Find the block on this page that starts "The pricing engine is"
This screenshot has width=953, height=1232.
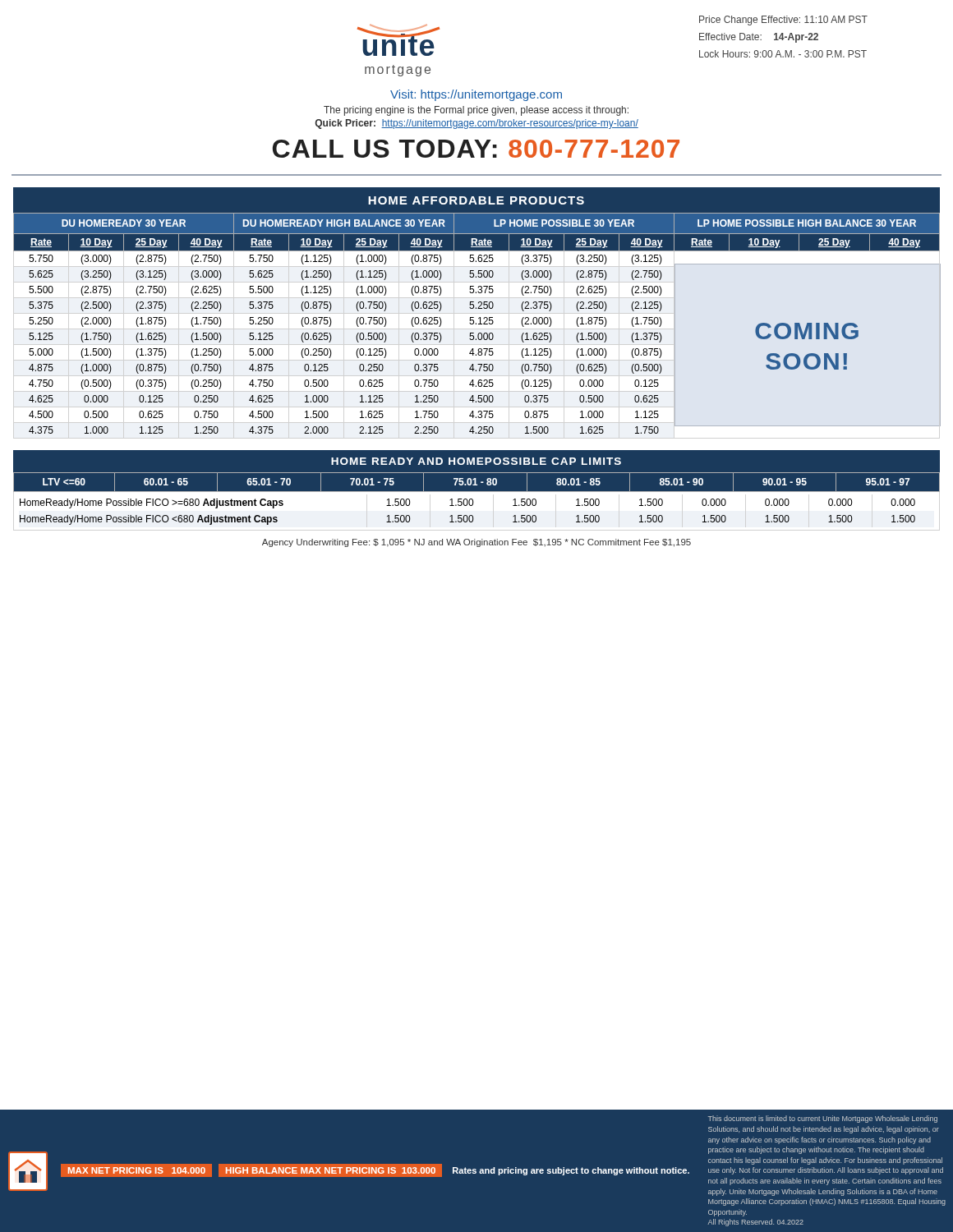point(476,110)
